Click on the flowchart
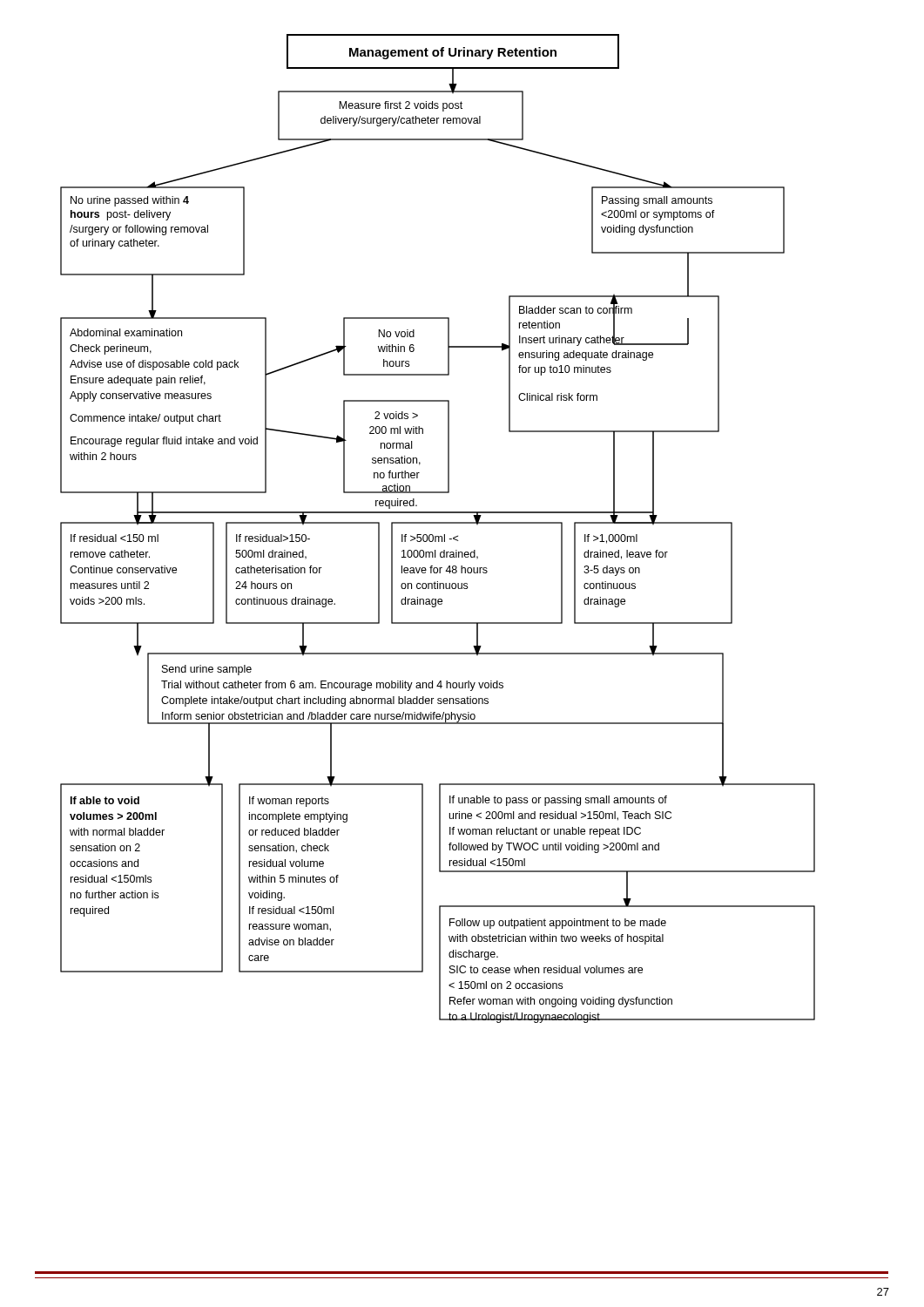The height and width of the screenshot is (1307, 924). (x=462, y=649)
